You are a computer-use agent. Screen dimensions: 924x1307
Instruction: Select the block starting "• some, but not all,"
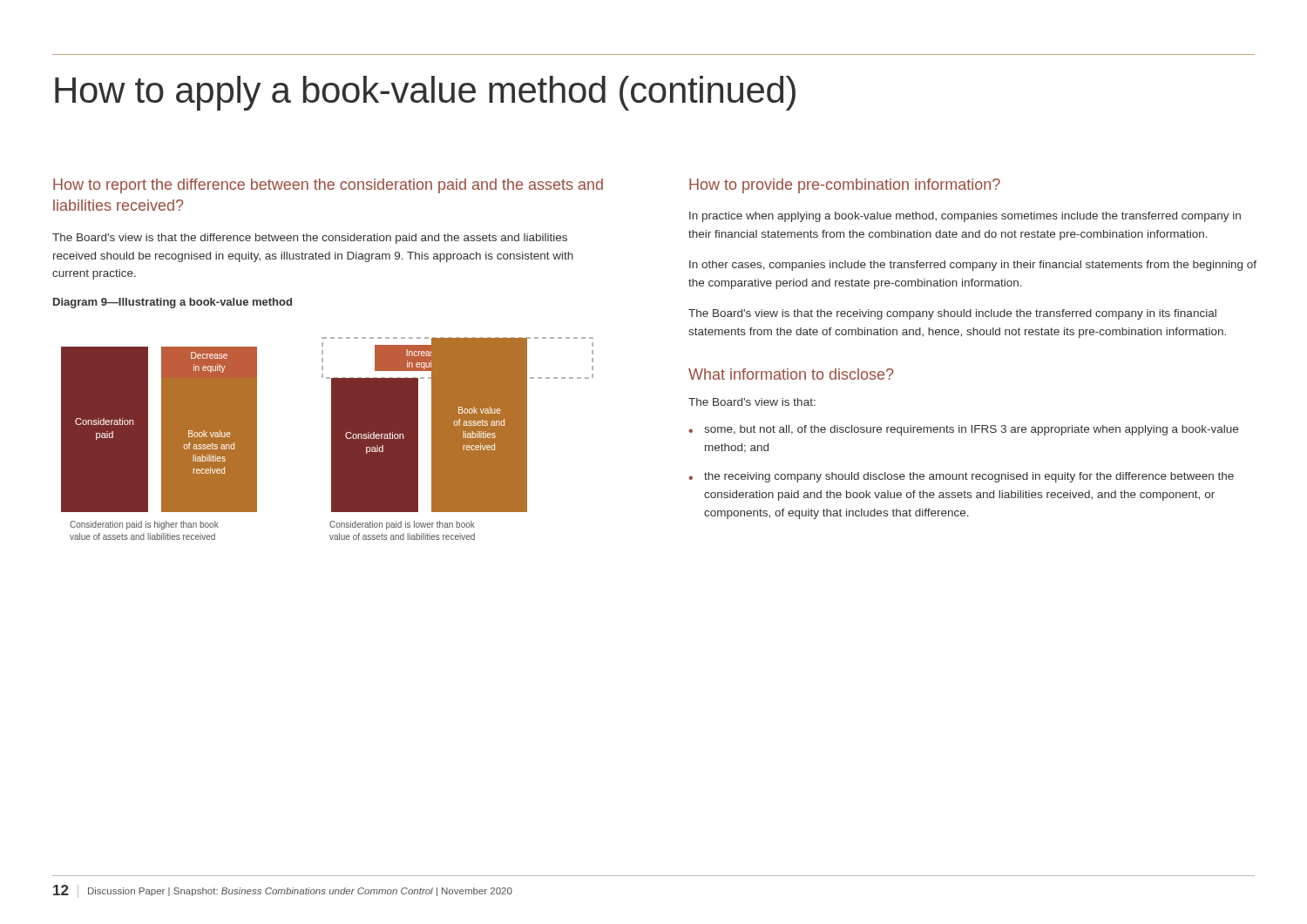click(964, 437)
